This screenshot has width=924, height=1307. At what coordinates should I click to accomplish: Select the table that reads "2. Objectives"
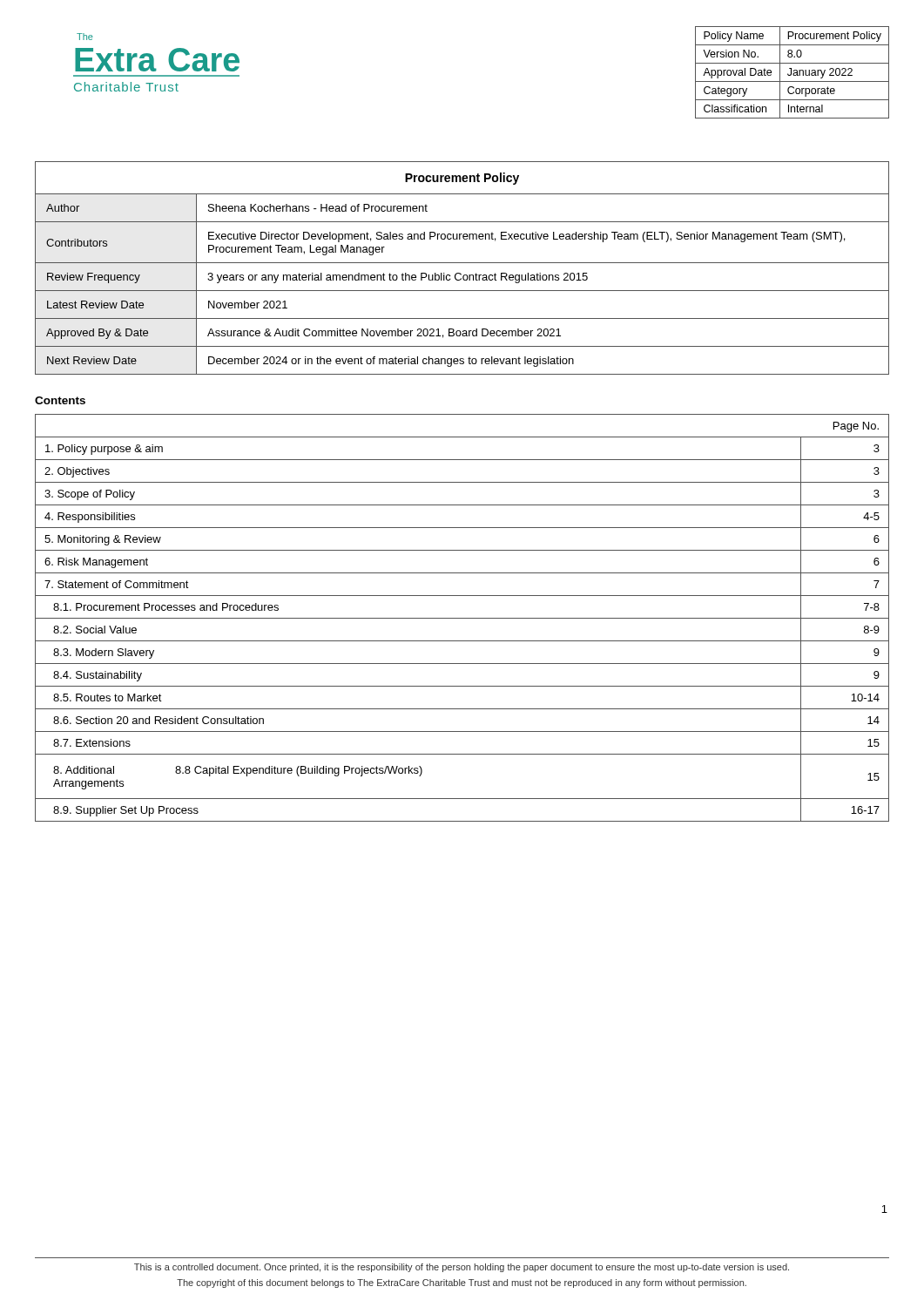[x=462, y=618]
